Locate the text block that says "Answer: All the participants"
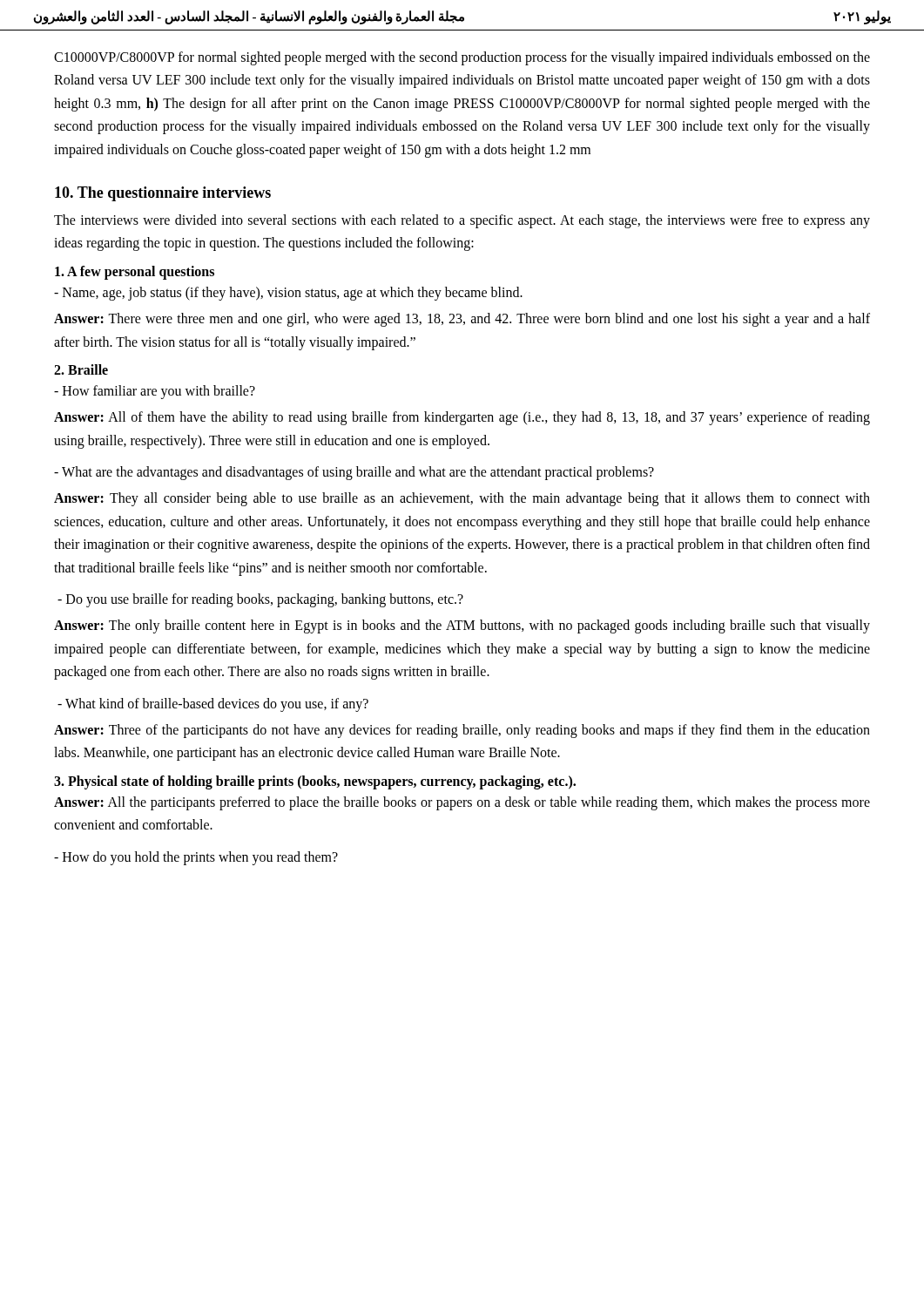 pyautogui.click(x=462, y=813)
